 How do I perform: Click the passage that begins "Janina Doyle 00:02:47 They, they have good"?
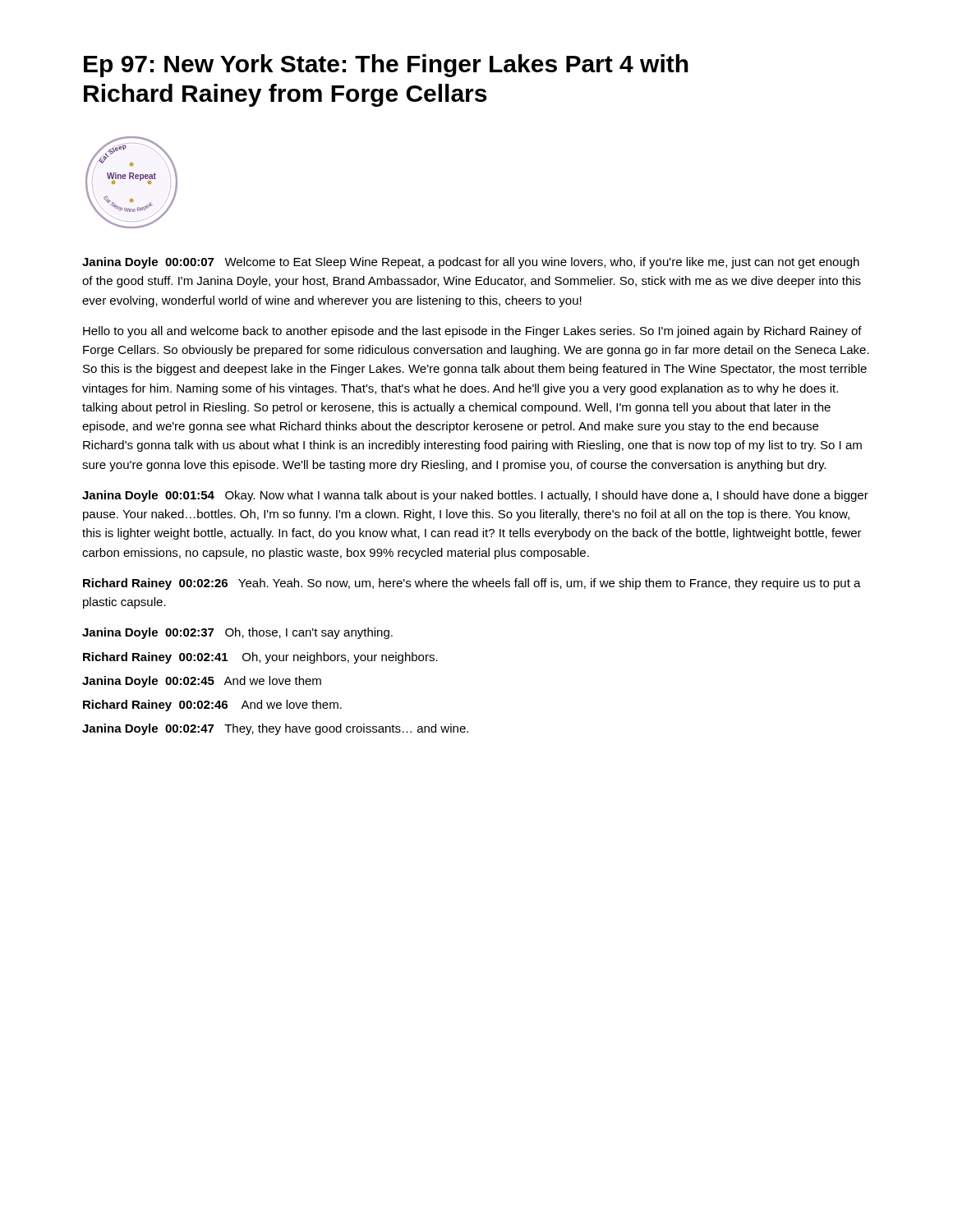point(276,728)
